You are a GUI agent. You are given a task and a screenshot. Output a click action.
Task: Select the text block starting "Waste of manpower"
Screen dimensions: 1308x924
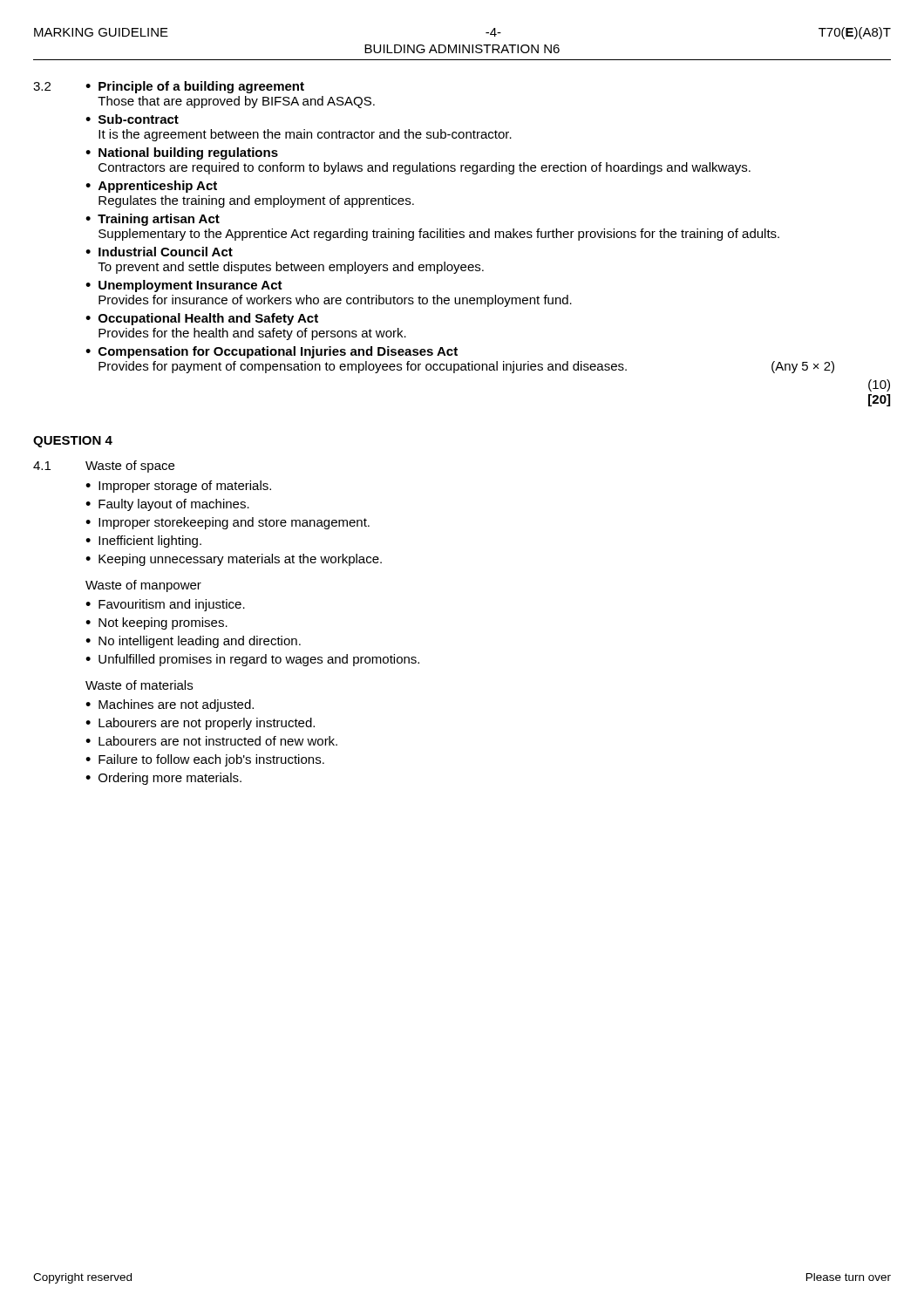pos(143,585)
